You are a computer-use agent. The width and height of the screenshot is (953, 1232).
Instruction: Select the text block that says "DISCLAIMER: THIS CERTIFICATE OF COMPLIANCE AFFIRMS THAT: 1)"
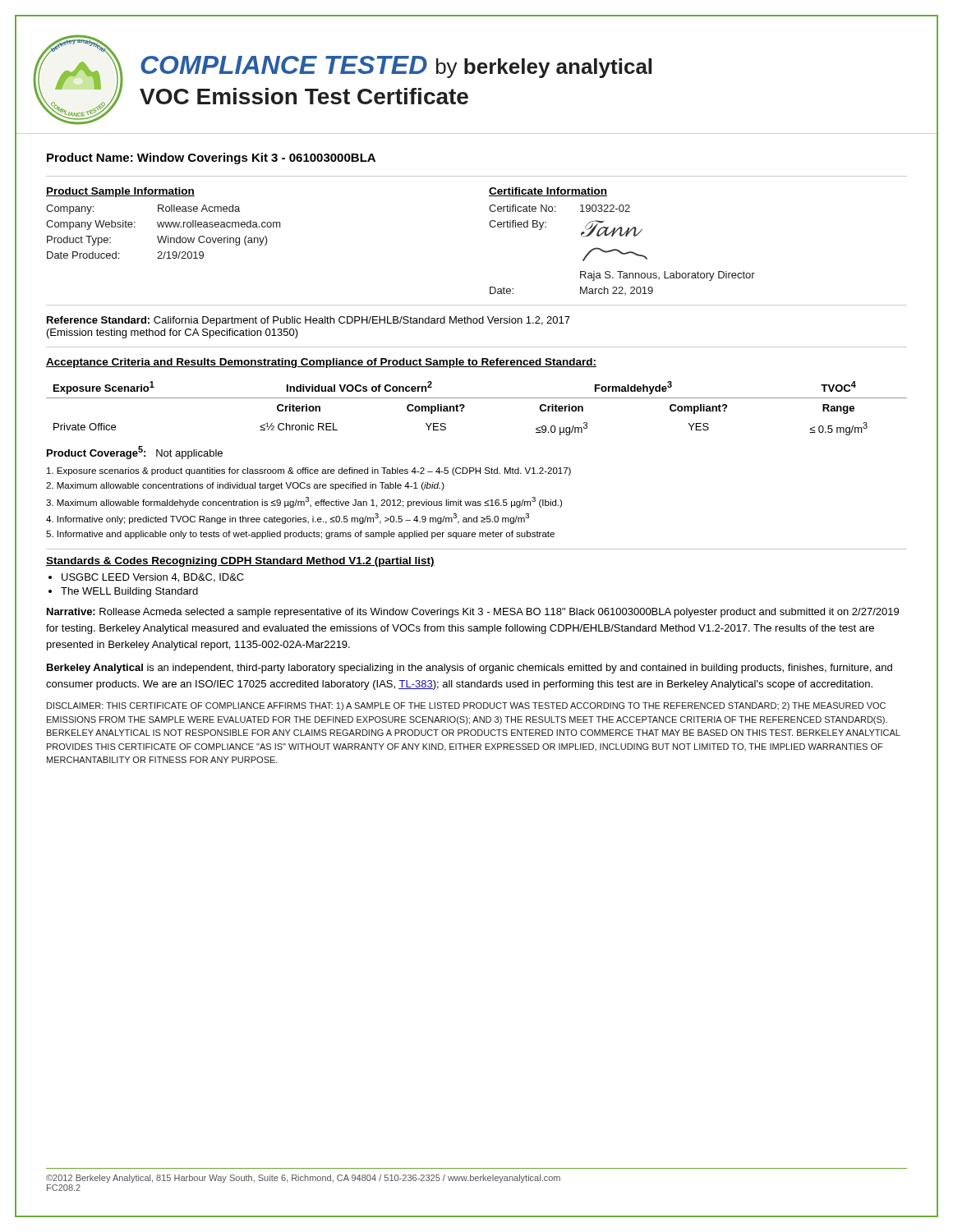[x=473, y=733]
